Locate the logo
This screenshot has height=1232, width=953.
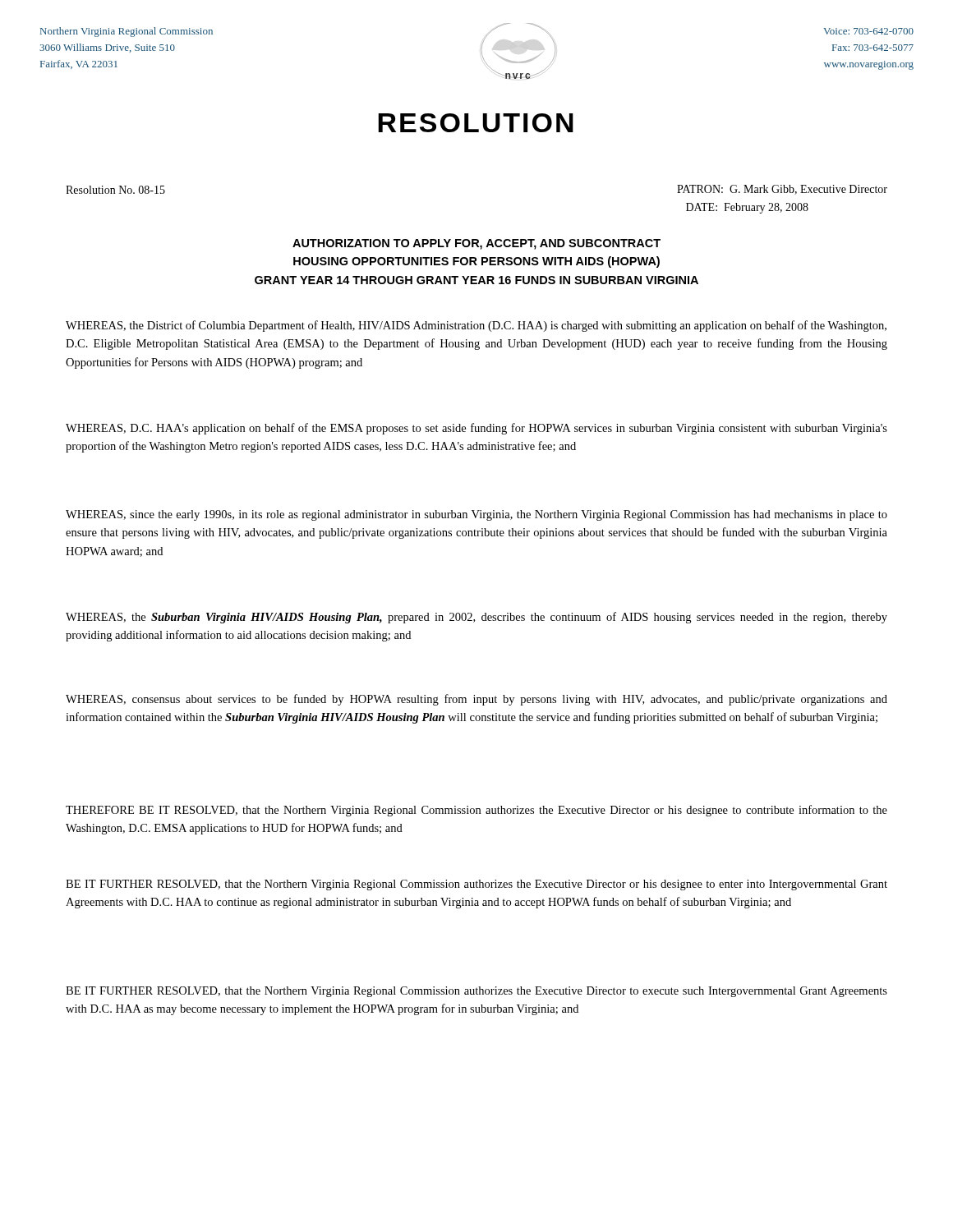pos(518,54)
